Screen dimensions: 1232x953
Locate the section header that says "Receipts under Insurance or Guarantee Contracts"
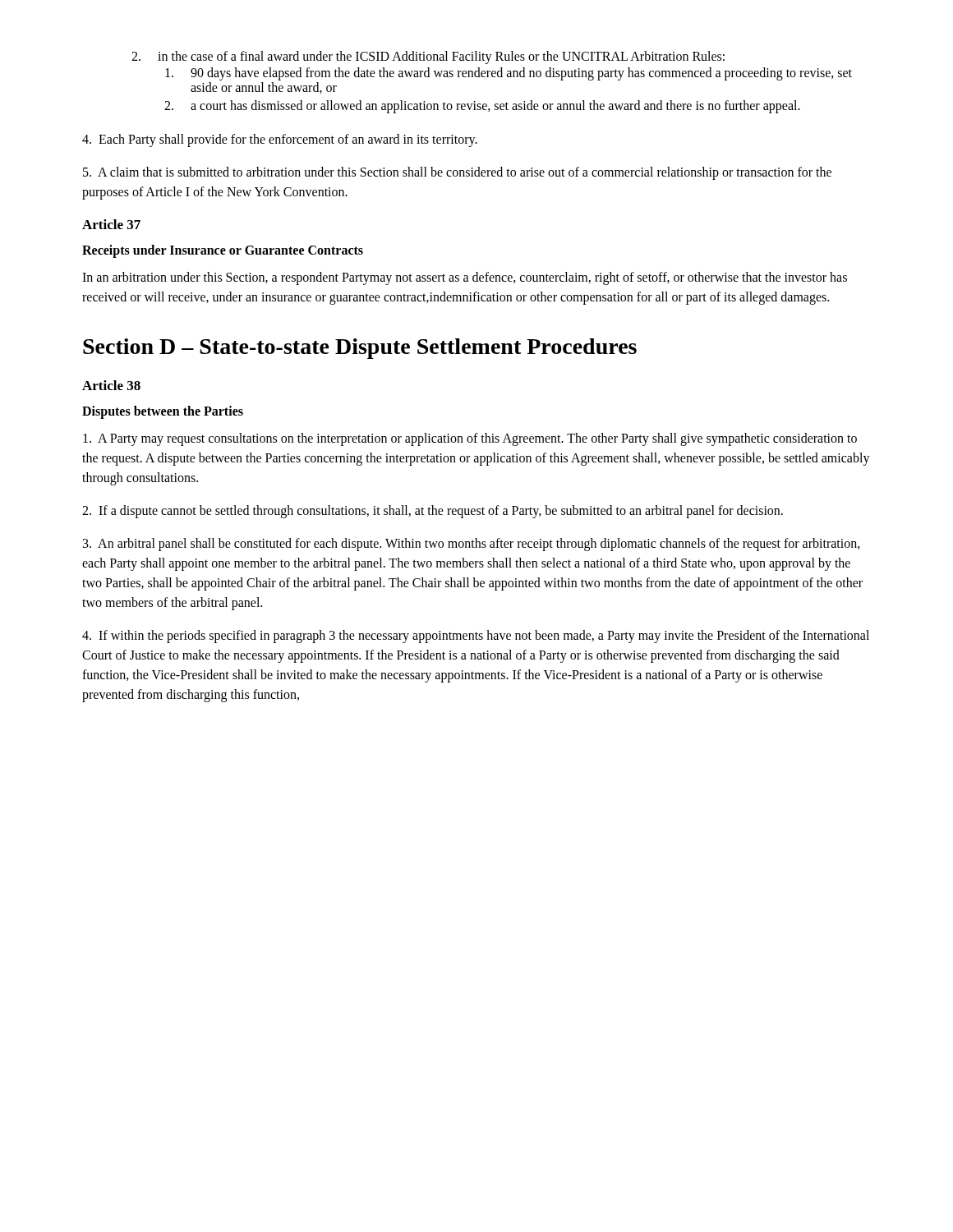click(223, 250)
